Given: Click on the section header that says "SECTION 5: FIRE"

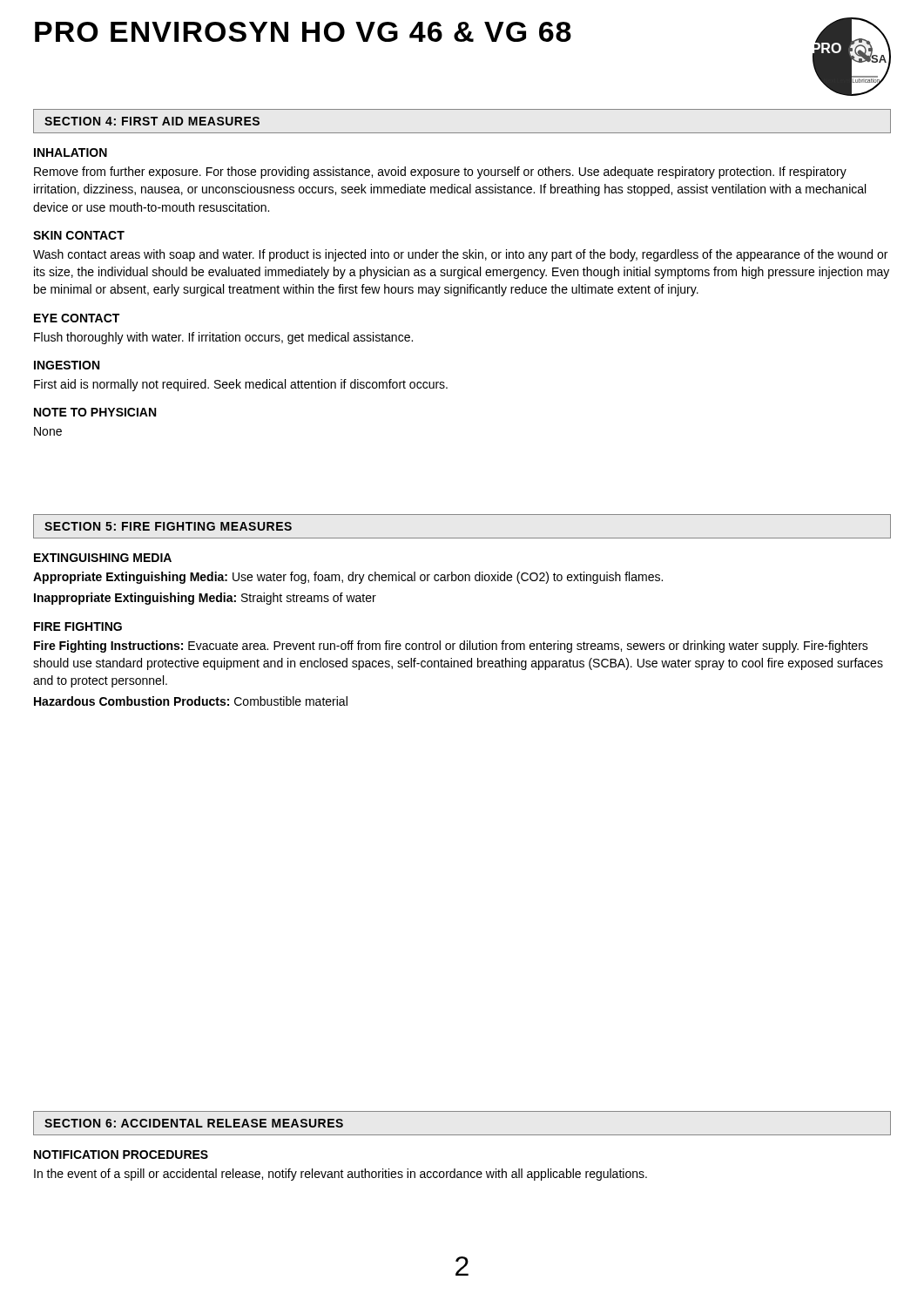Looking at the screenshot, I should tap(168, 526).
